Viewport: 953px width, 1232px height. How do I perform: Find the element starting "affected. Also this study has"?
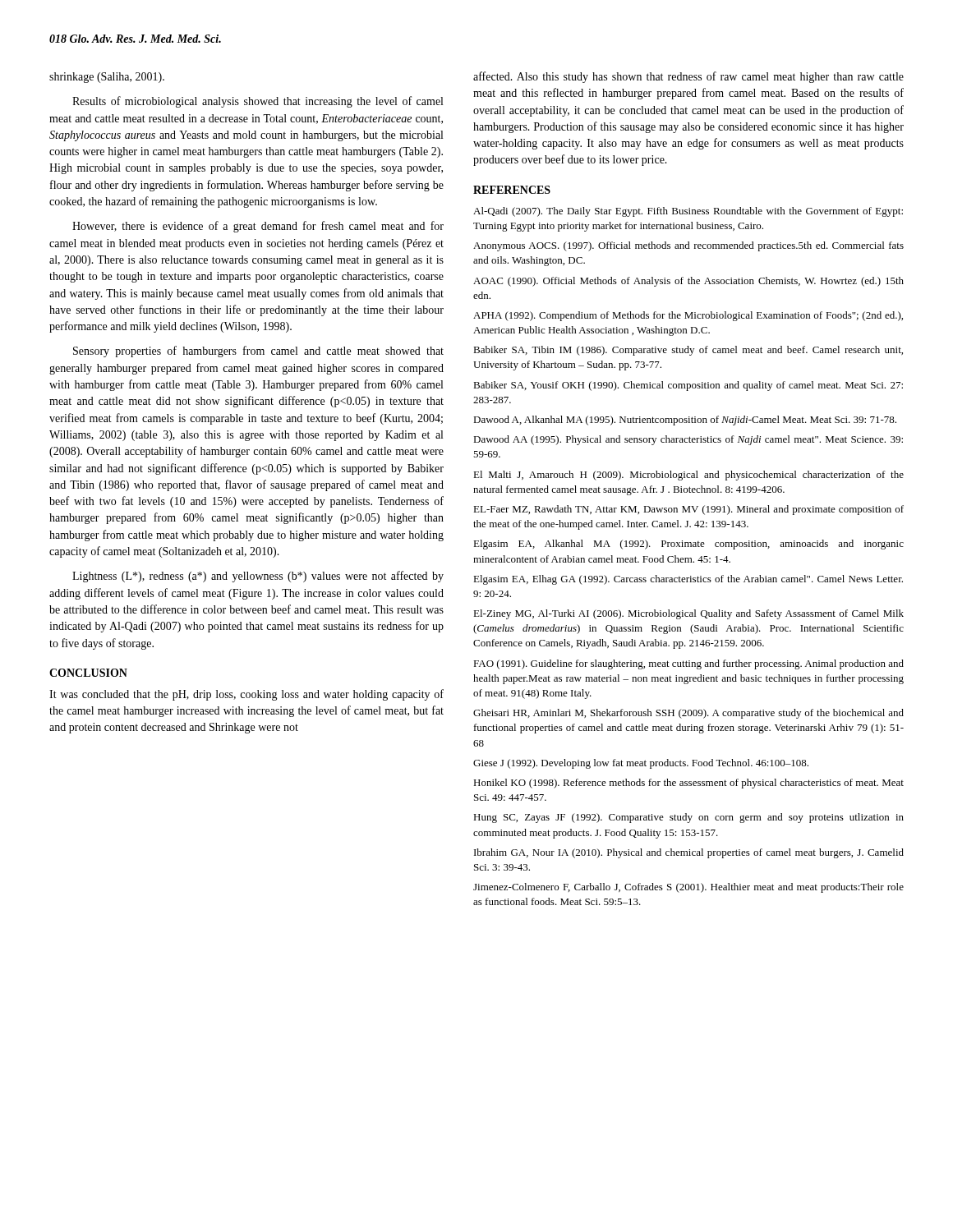tap(688, 119)
